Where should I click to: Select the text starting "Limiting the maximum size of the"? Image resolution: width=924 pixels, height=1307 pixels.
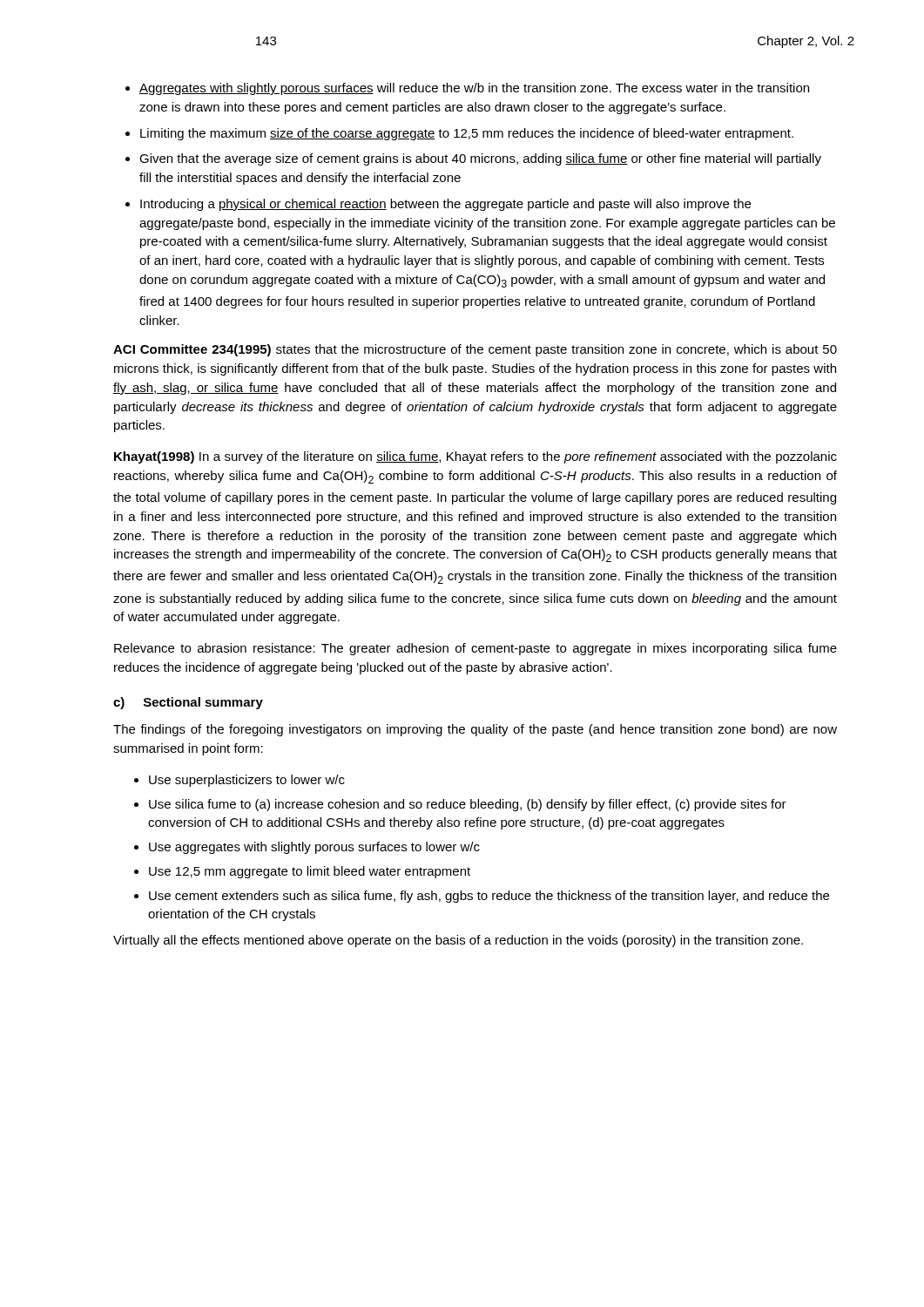point(467,132)
